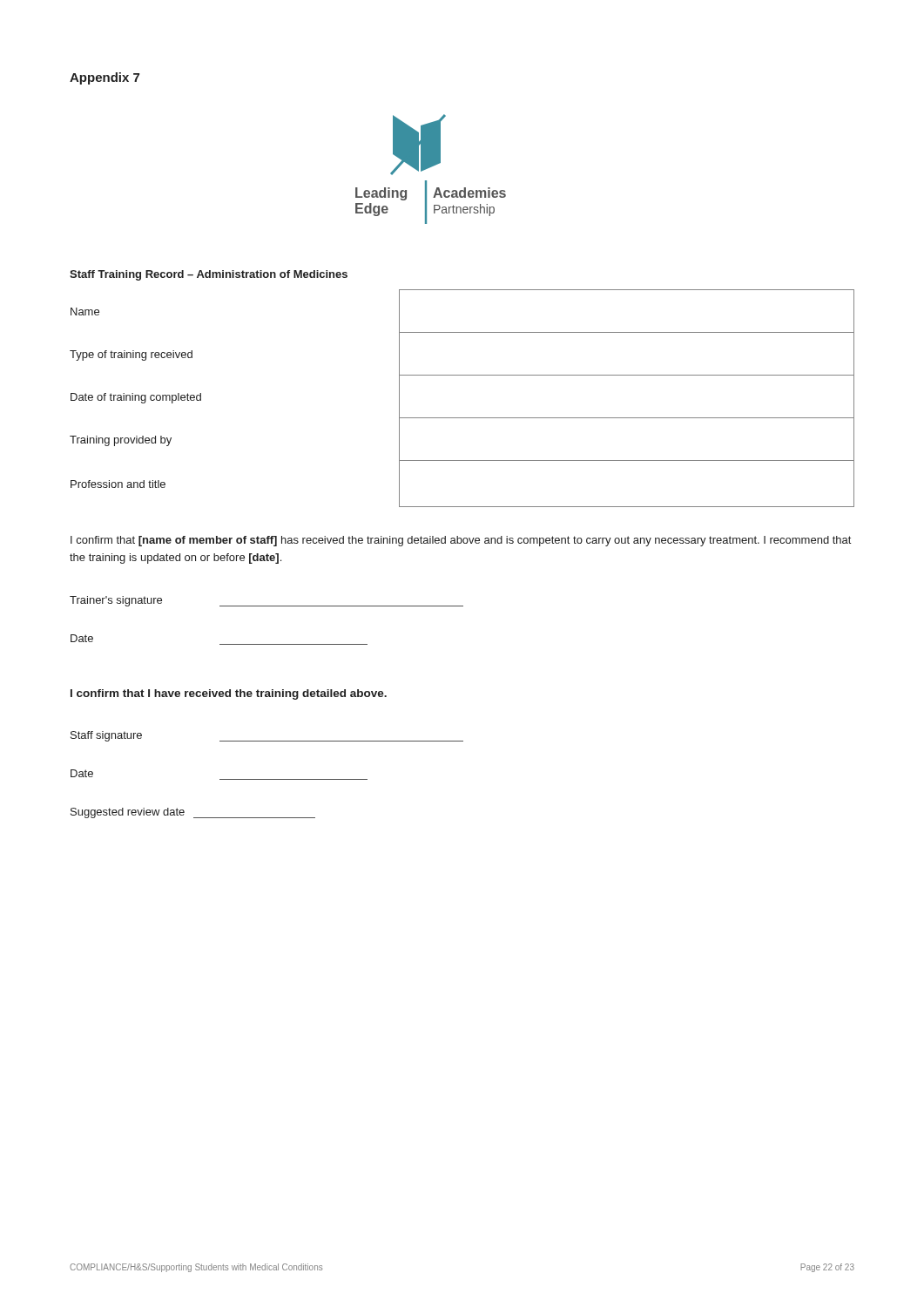
Task: Click on the text block that reads "I confirm that I have"
Action: tap(228, 693)
